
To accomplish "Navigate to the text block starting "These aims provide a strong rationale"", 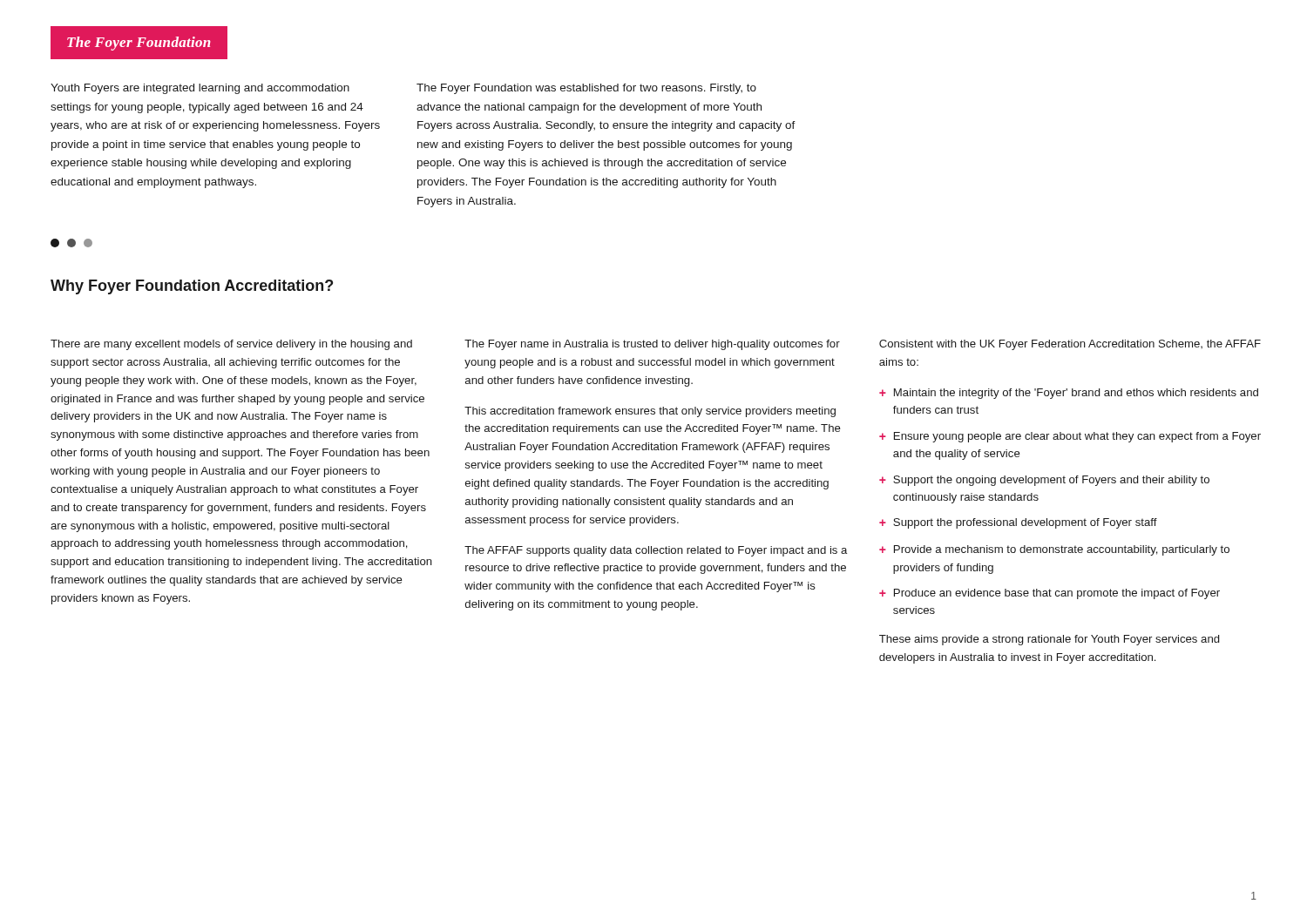I will click(1049, 648).
